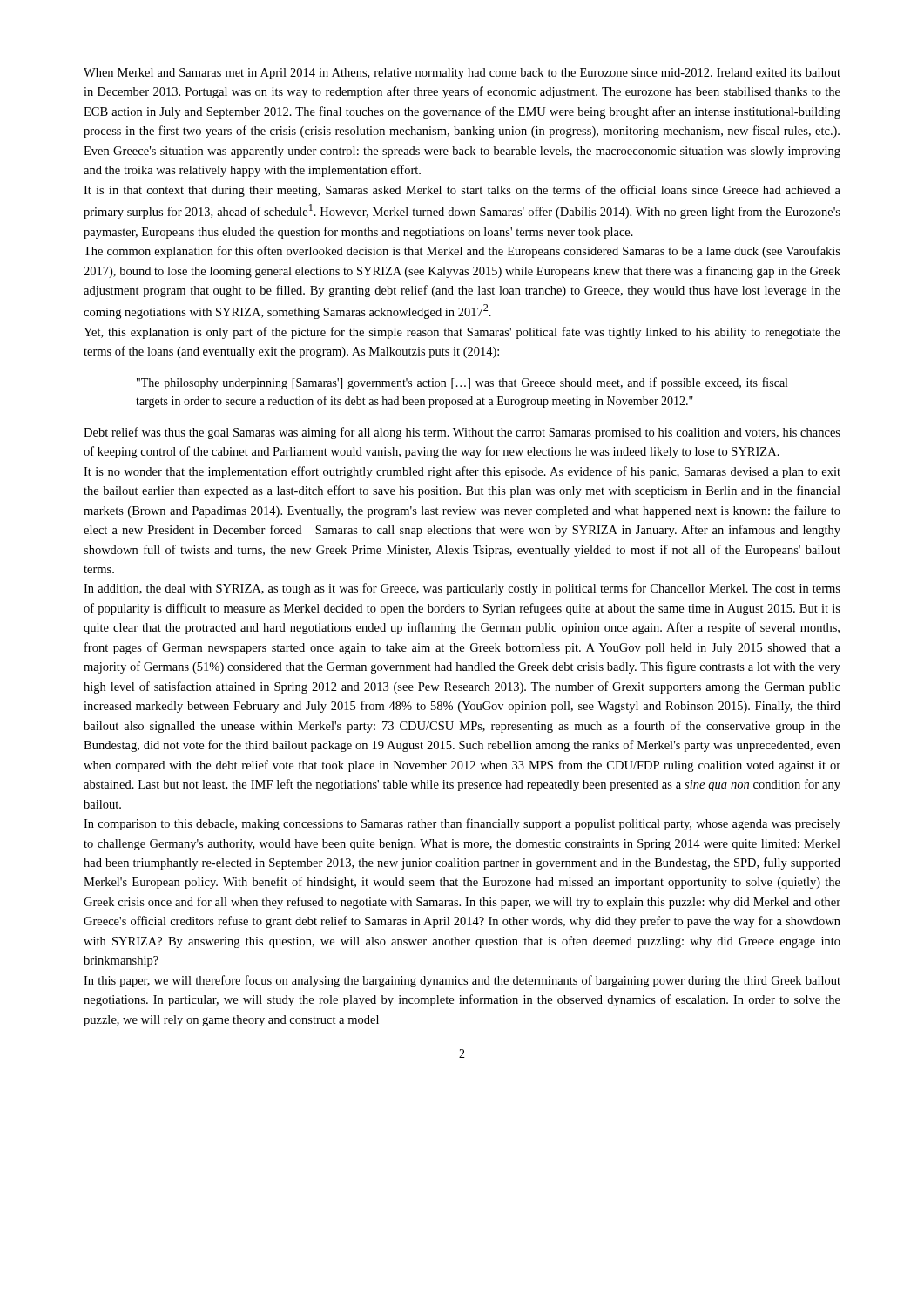Locate the region starting "In comparison to this debacle, making concessions"
This screenshot has width=924, height=1307.
coord(462,892)
